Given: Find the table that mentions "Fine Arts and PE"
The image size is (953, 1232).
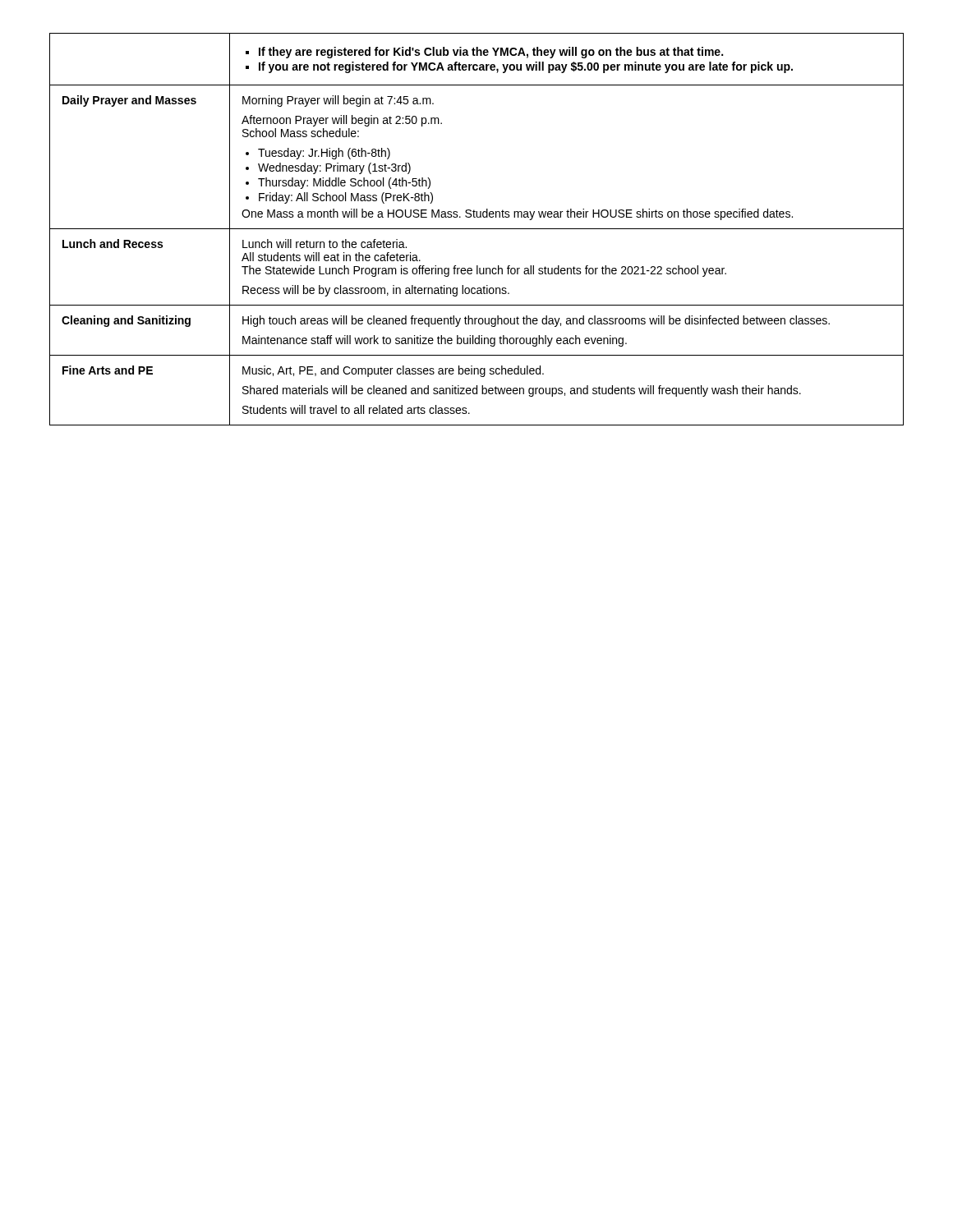Looking at the screenshot, I should point(476,229).
